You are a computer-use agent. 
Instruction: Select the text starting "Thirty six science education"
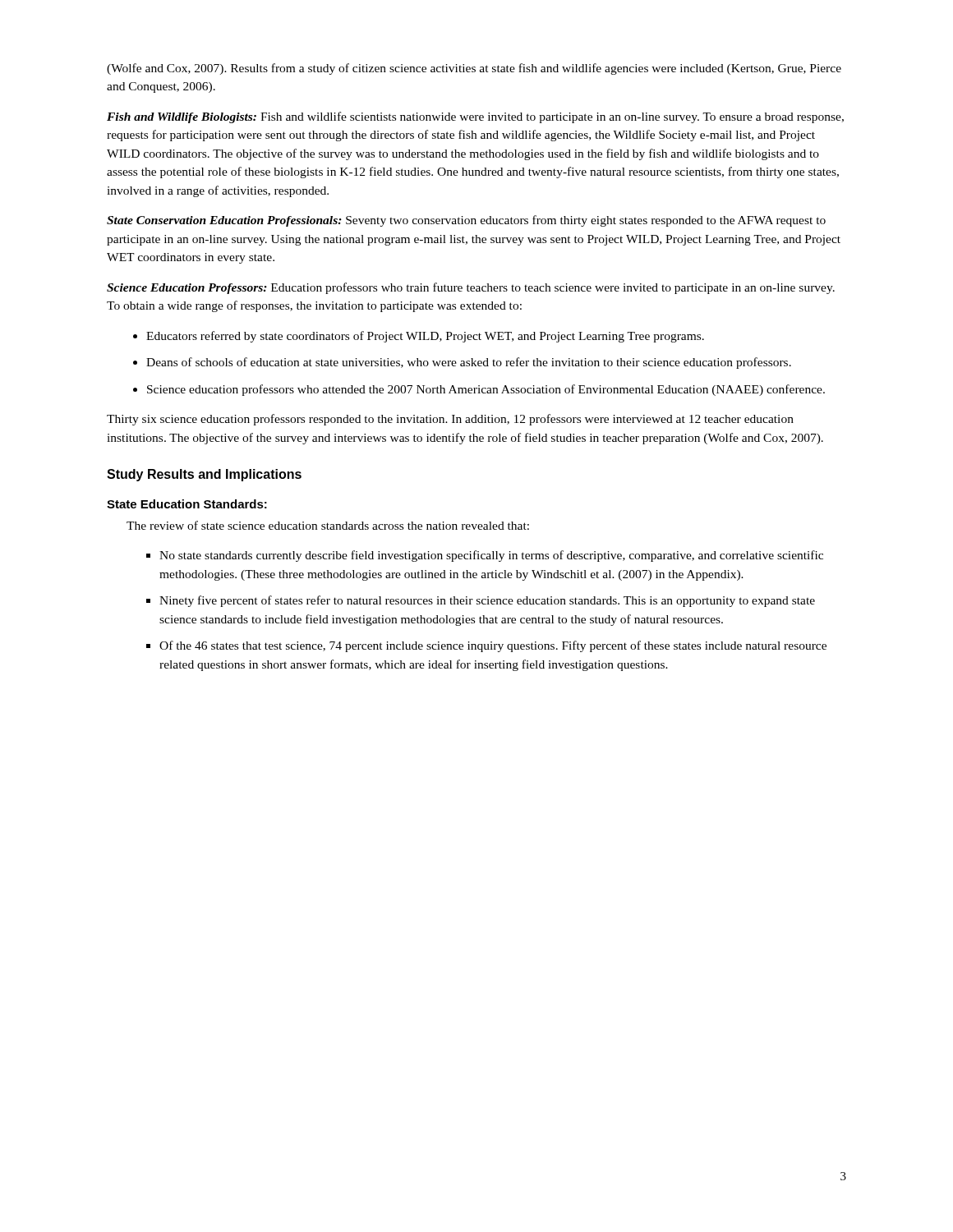pos(476,428)
